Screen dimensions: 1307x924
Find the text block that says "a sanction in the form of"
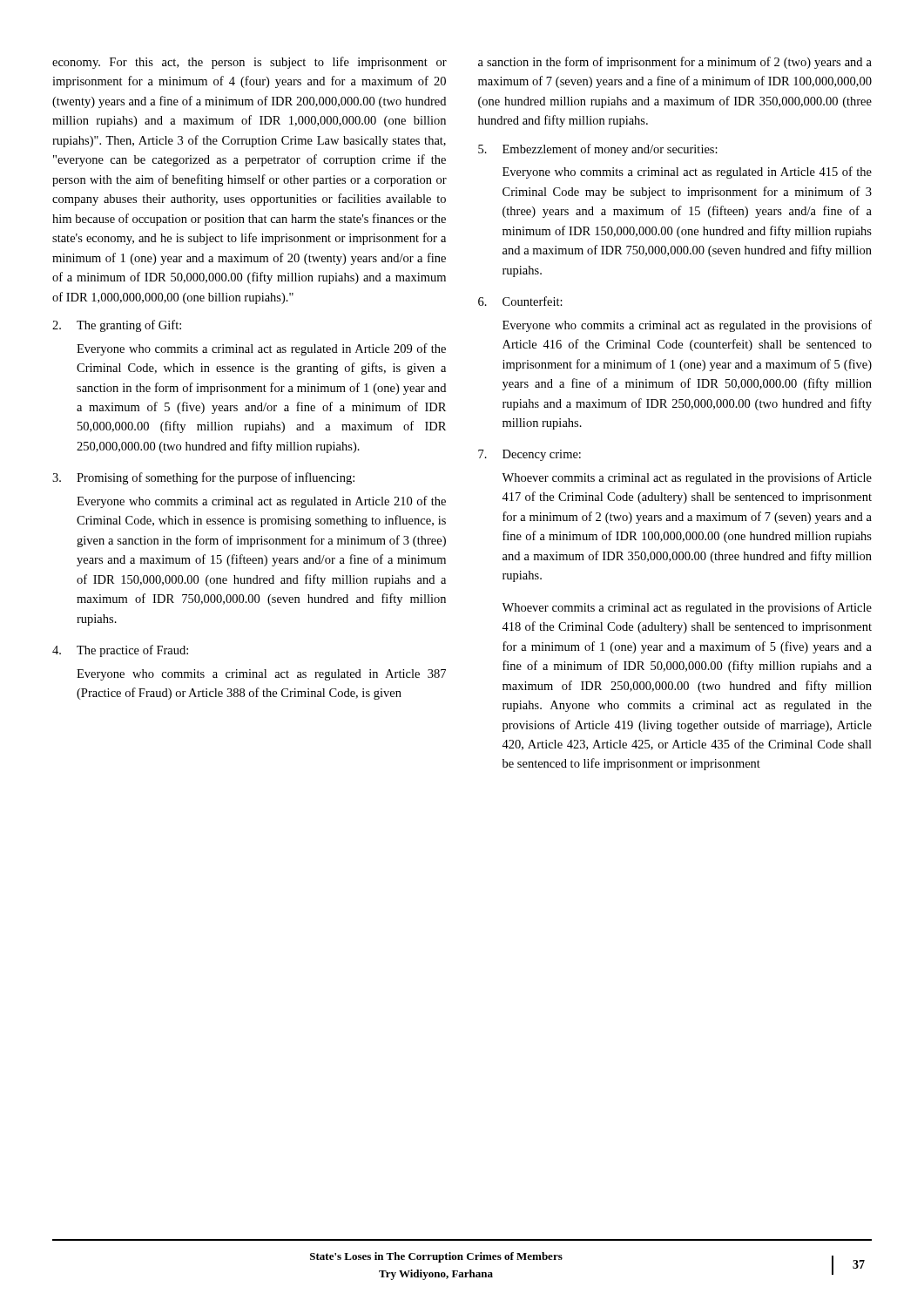tap(675, 91)
